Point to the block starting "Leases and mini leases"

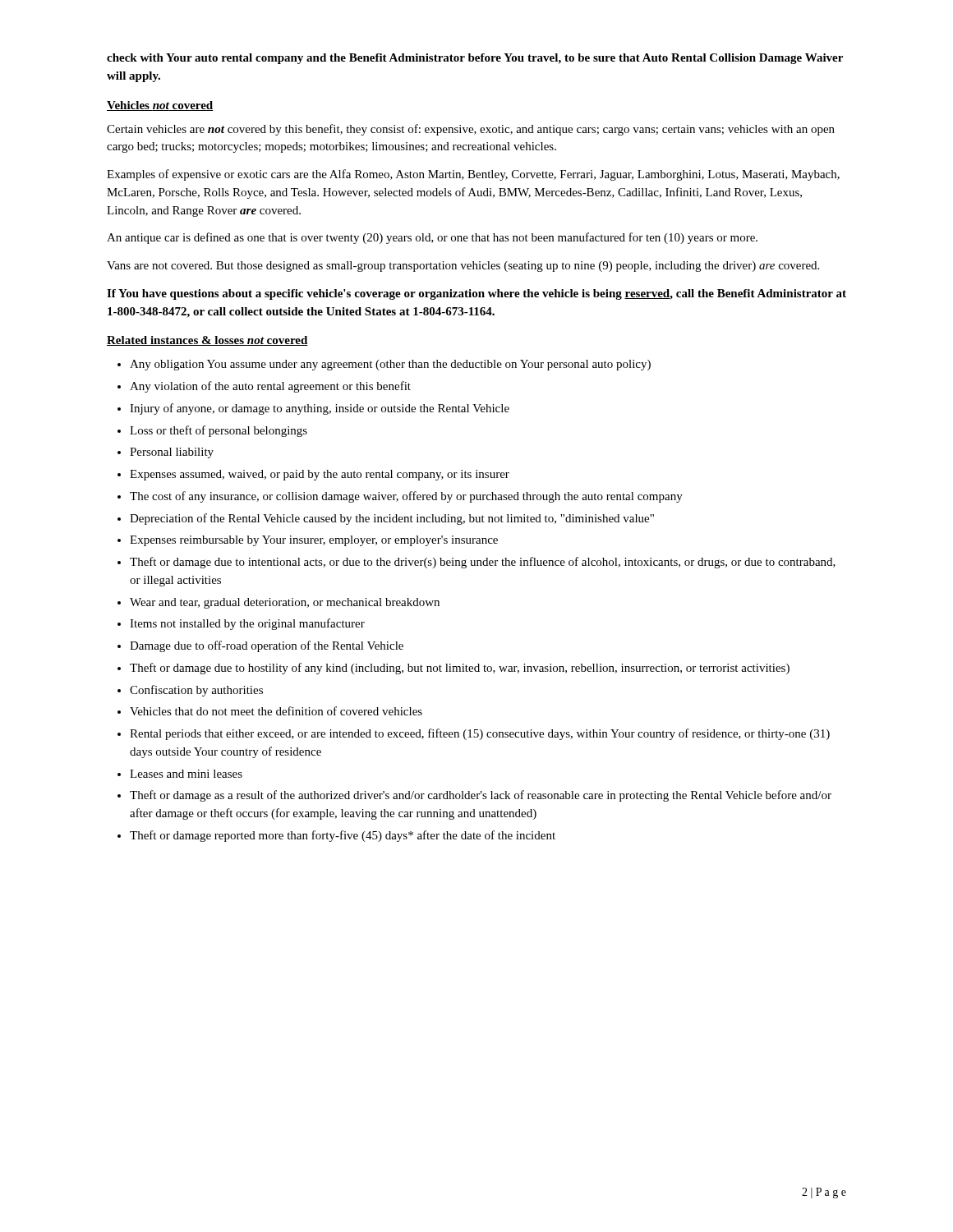(186, 774)
